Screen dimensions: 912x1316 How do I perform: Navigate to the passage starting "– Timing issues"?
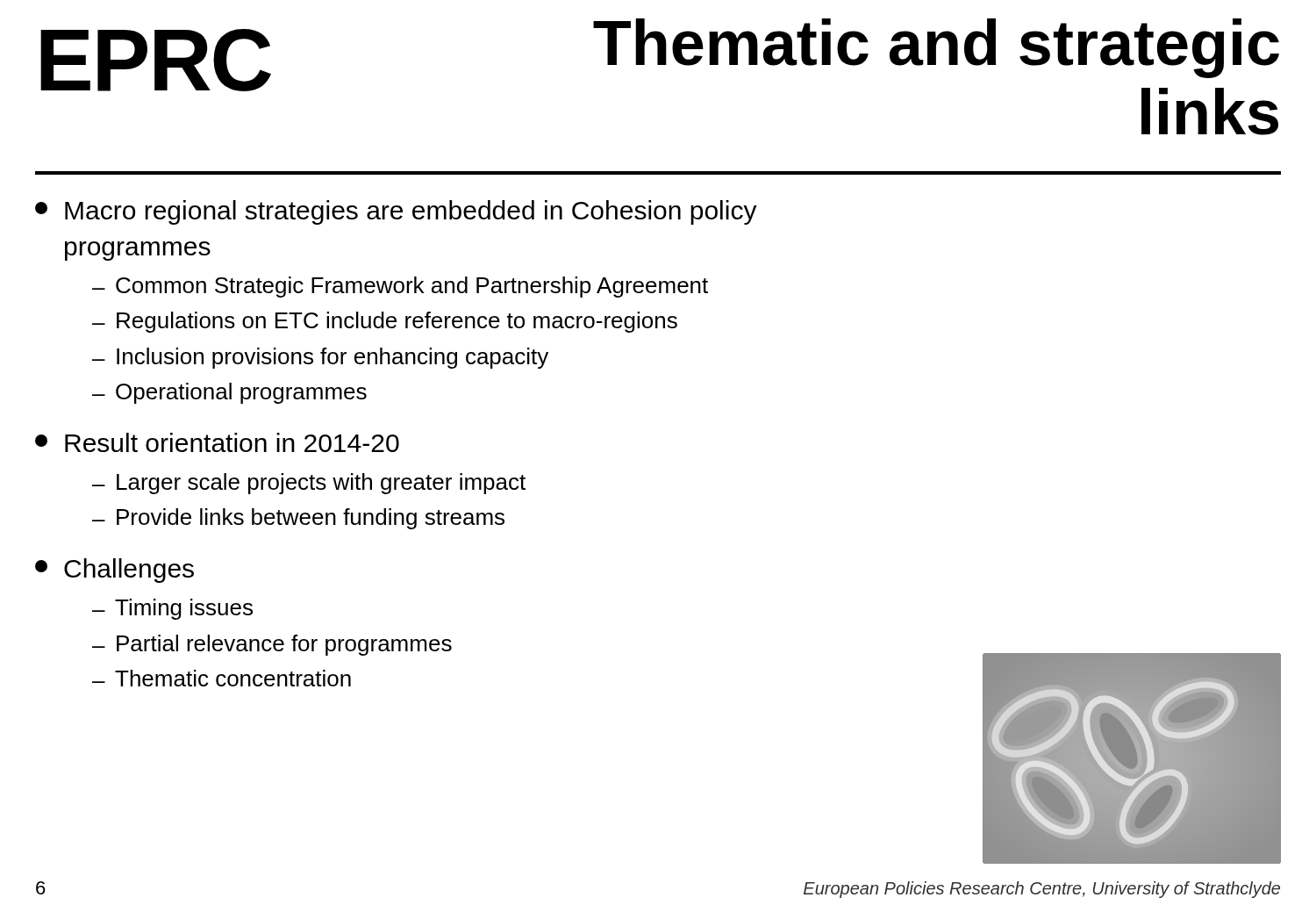173,609
